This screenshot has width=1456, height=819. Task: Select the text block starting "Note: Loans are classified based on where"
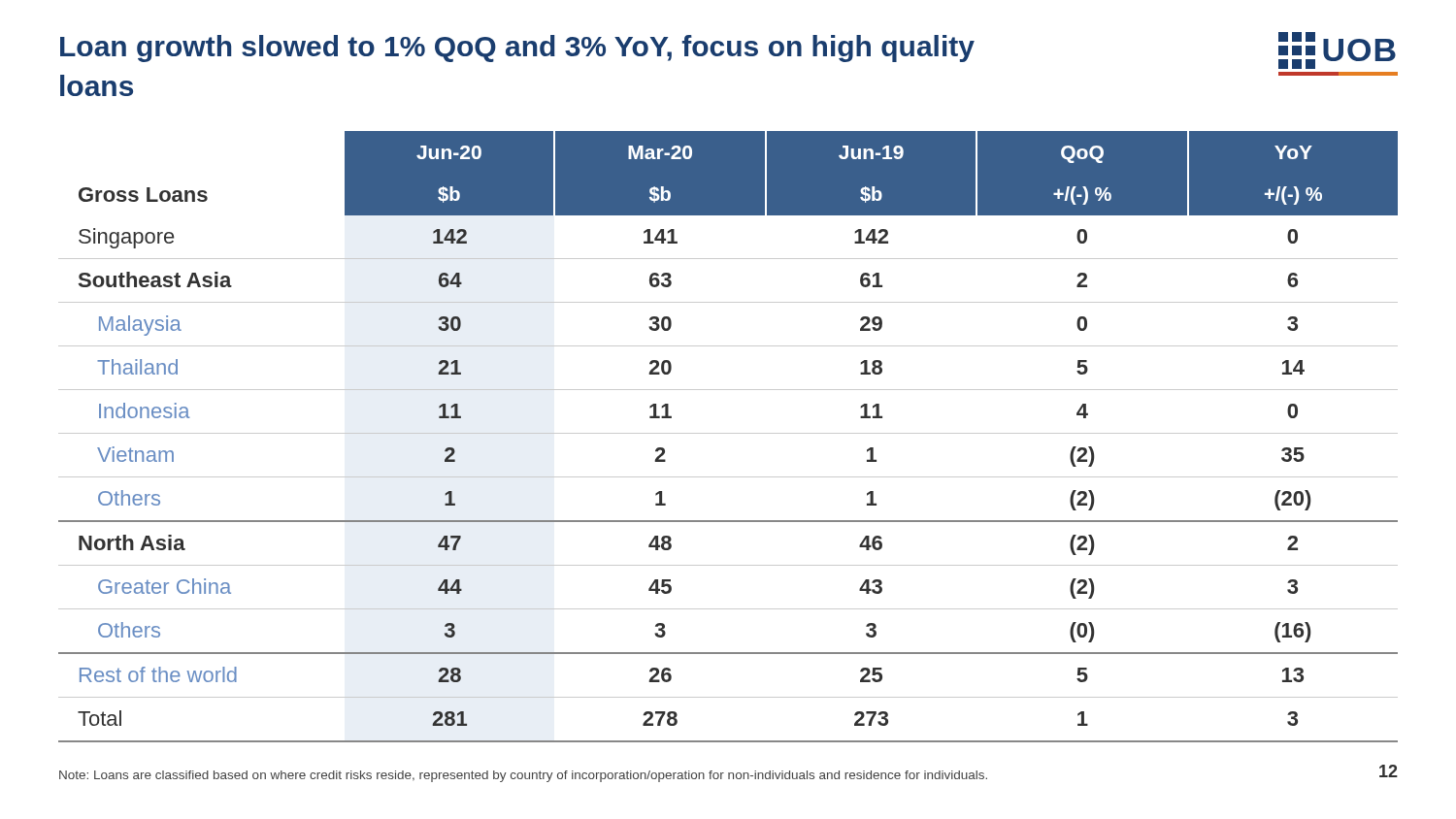tap(523, 775)
